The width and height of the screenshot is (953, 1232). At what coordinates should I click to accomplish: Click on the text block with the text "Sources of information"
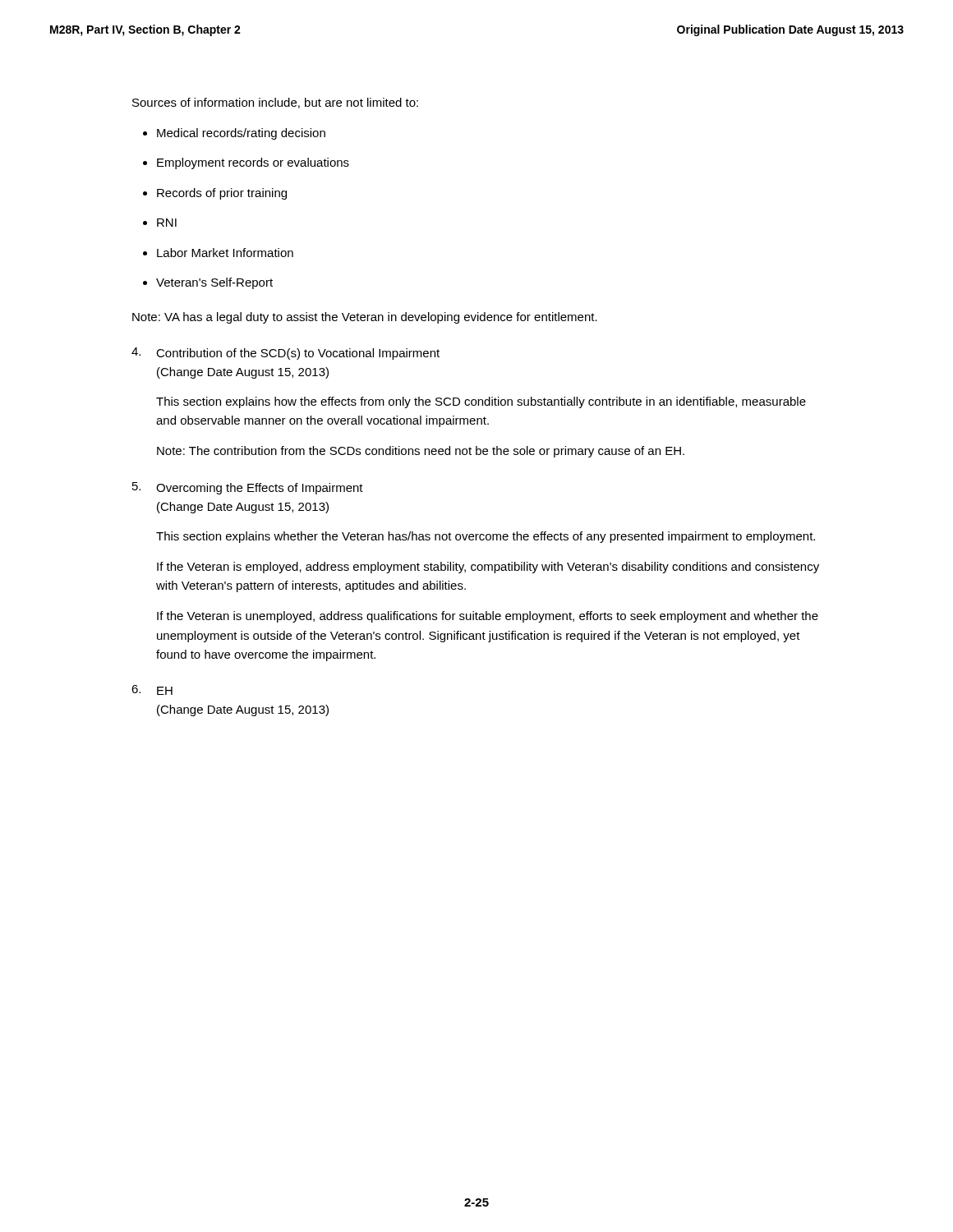click(275, 102)
